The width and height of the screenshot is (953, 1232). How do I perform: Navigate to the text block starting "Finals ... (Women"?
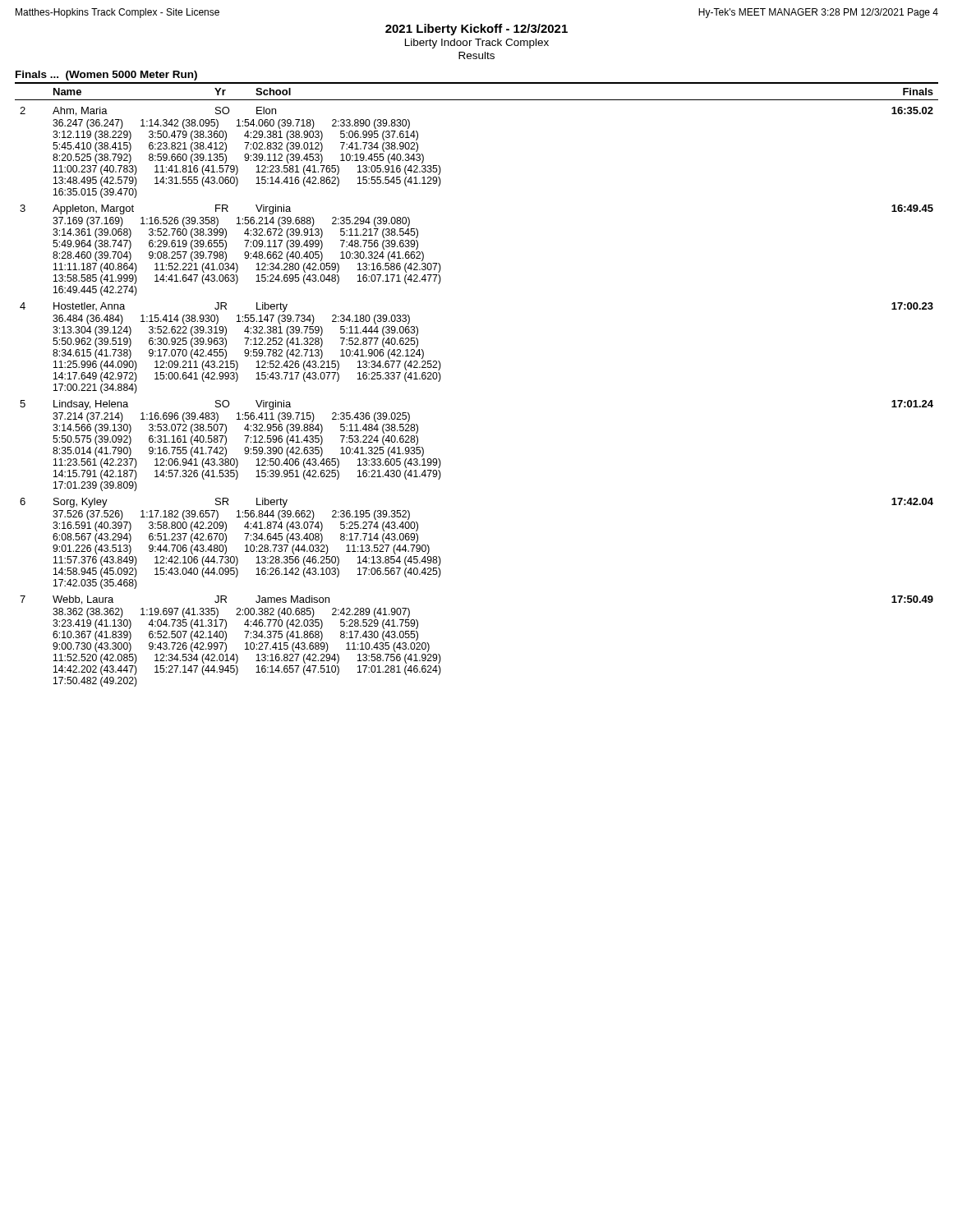click(106, 74)
